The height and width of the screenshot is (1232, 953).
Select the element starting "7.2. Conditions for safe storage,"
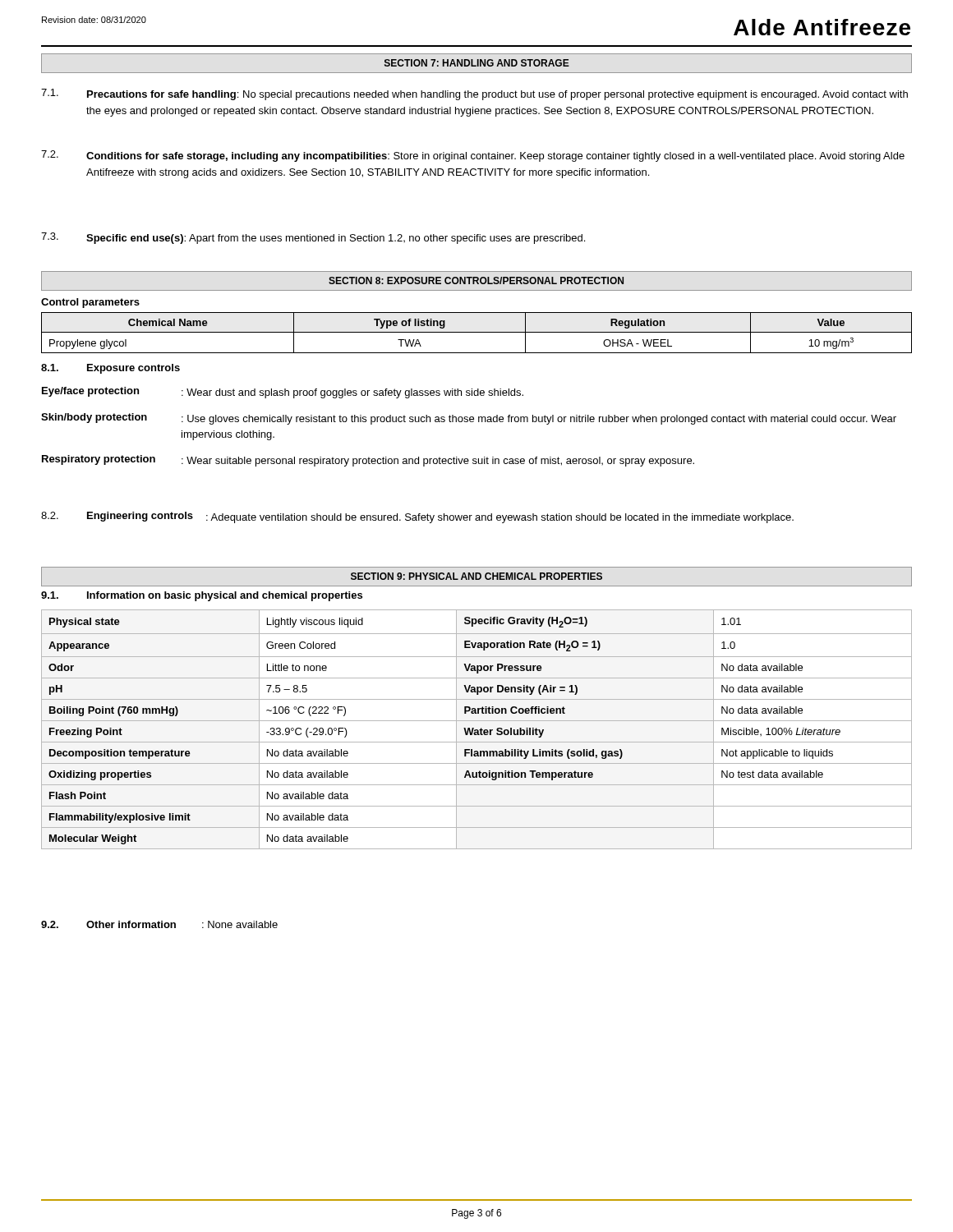pyautogui.click(x=476, y=164)
